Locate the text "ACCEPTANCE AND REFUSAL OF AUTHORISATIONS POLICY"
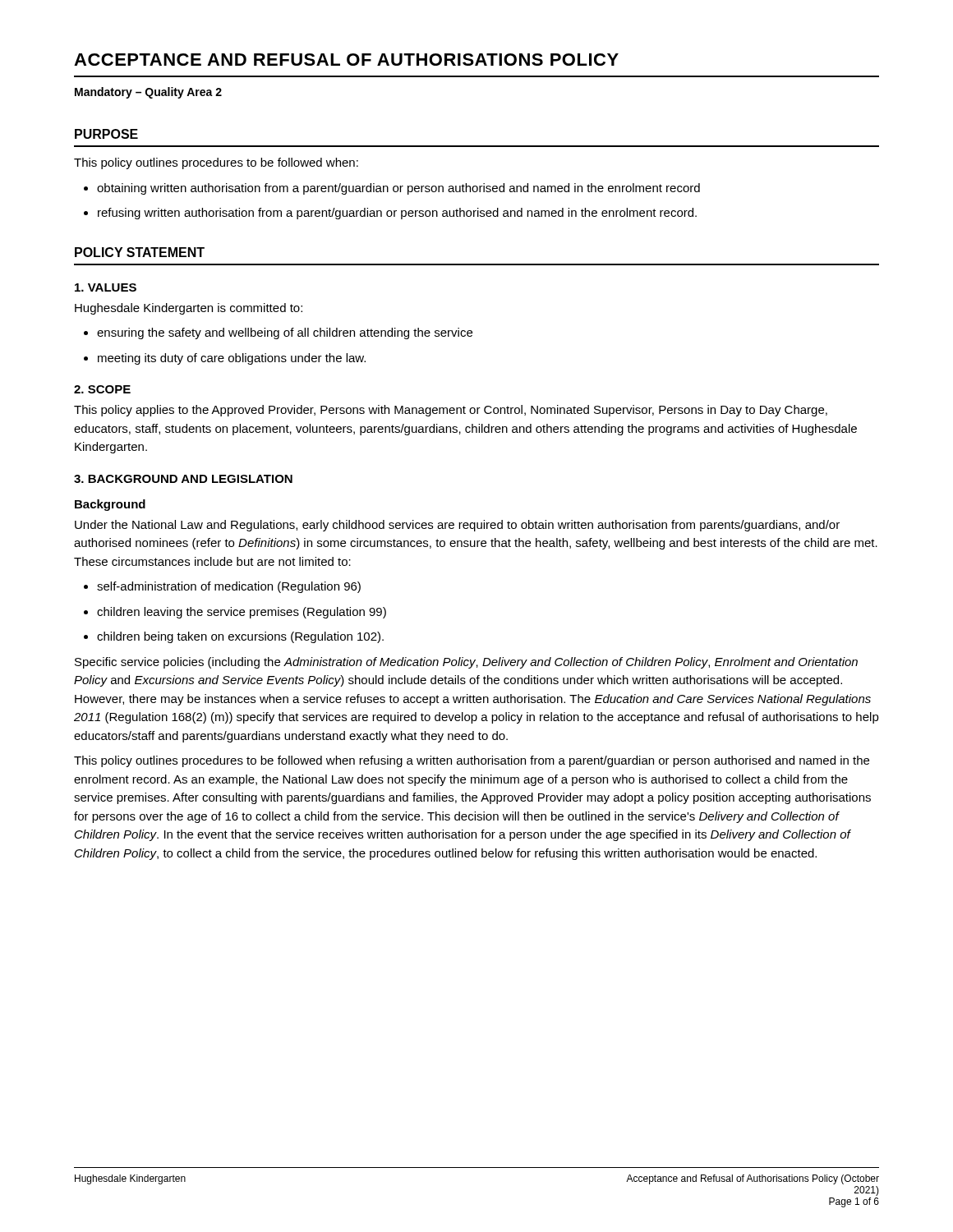Image resolution: width=953 pixels, height=1232 pixels. pyautogui.click(x=476, y=63)
